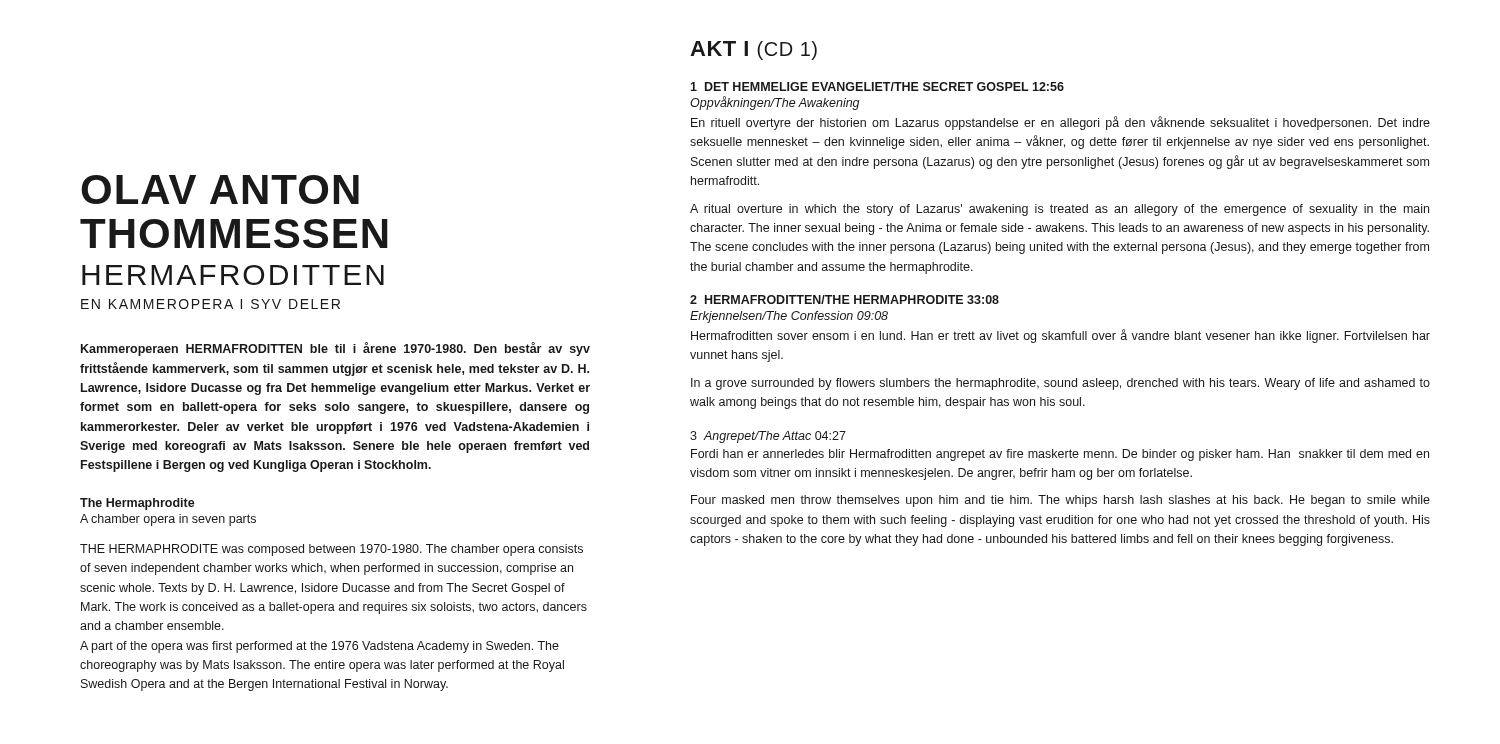Image resolution: width=1500 pixels, height=744 pixels.
Task: Navigate to the block starting "3 Angrepet/The Attac 04:27"
Action: (x=768, y=436)
